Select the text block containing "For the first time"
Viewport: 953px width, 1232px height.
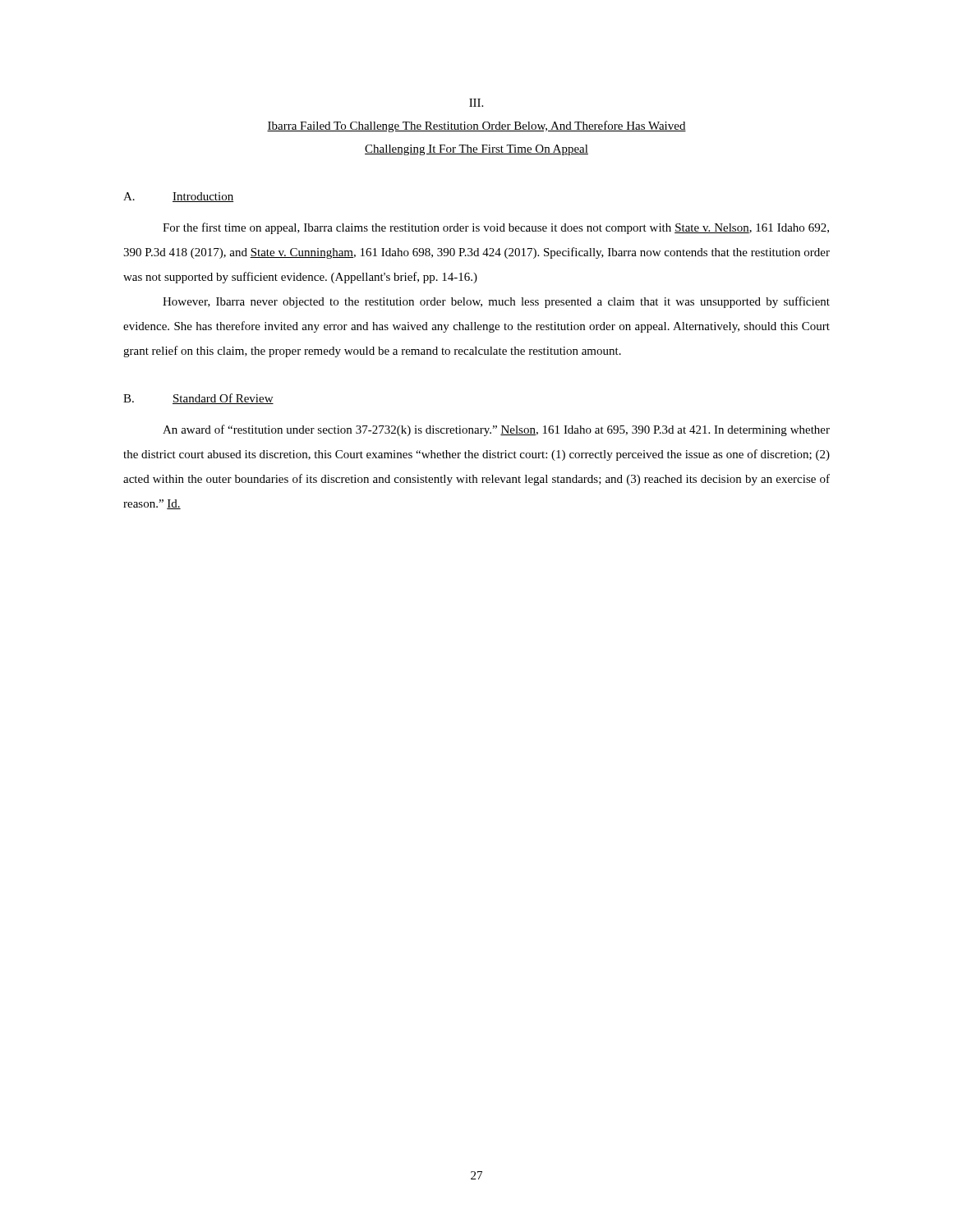click(x=476, y=252)
